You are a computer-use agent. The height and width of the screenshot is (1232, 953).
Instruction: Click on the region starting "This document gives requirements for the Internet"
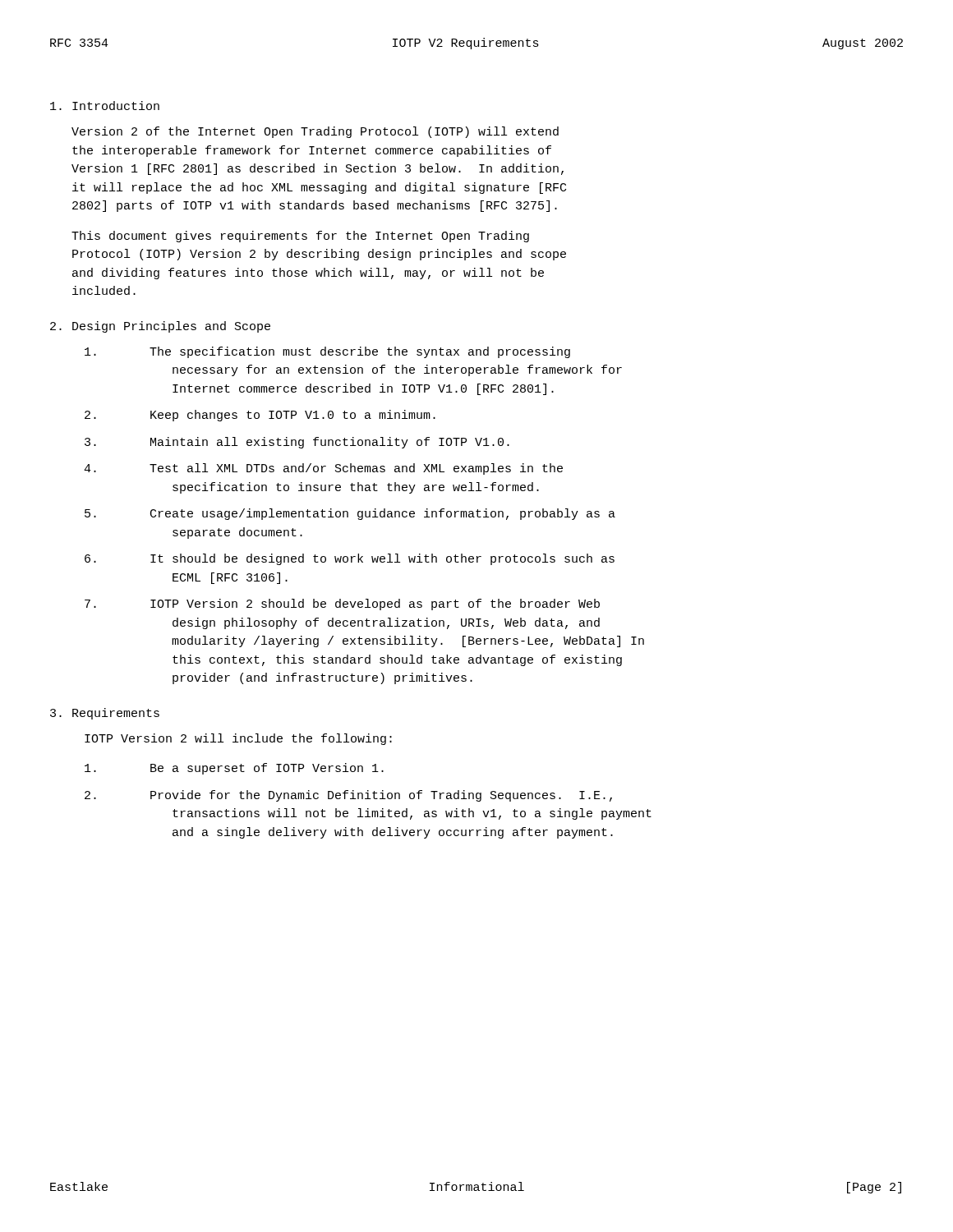(x=308, y=264)
